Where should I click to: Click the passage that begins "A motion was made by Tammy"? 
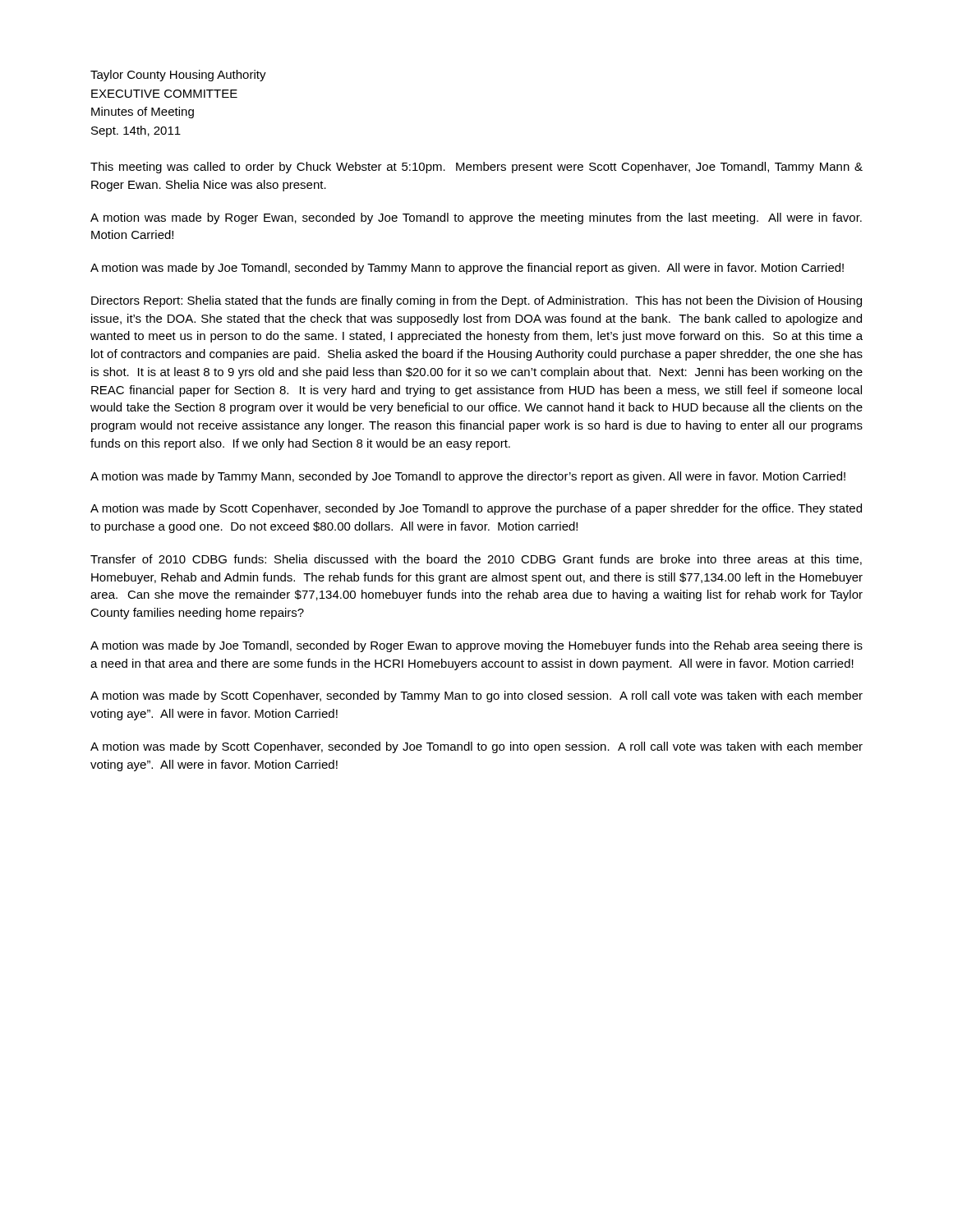pos(468,476)
